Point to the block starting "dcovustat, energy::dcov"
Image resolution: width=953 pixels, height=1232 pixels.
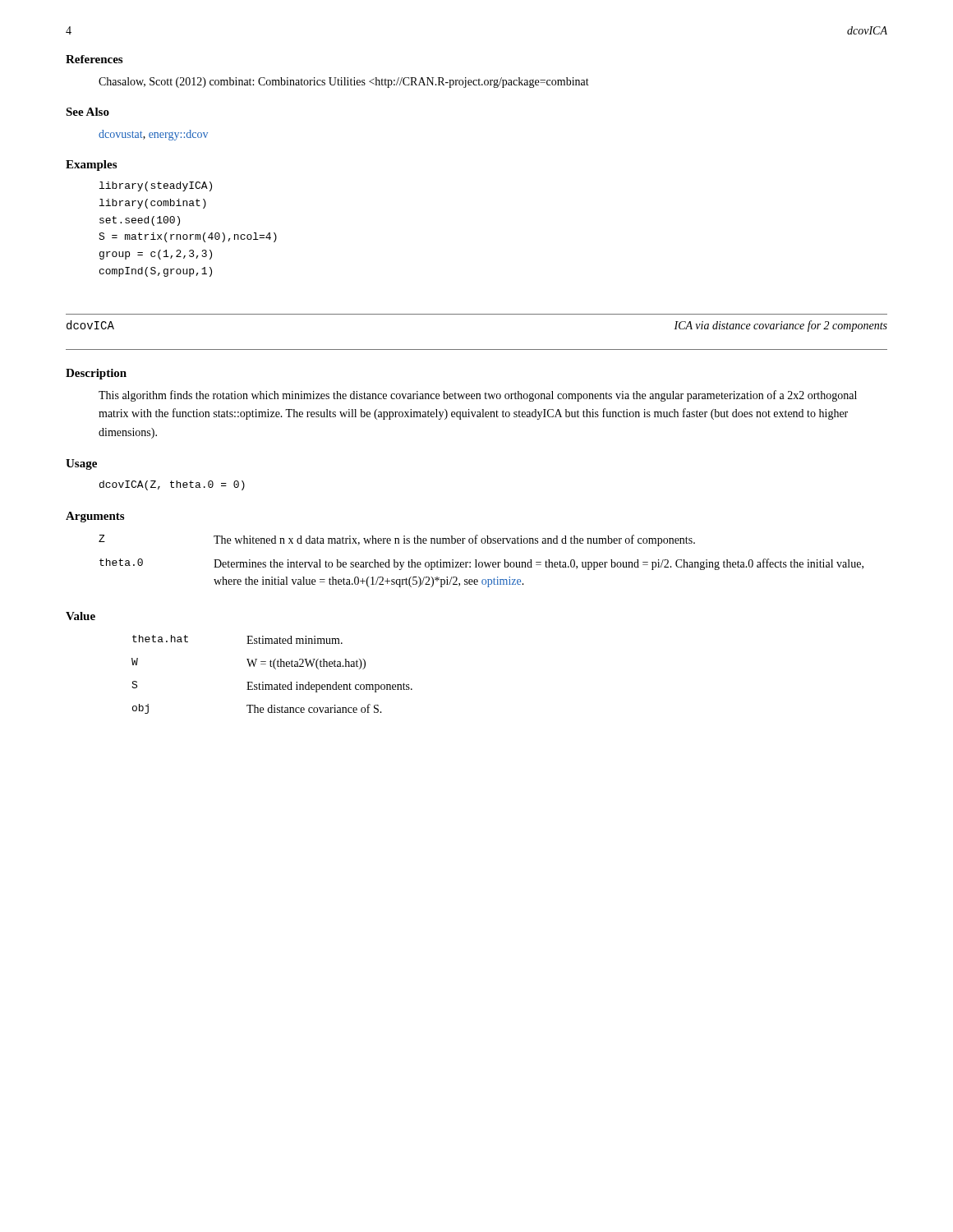(153, 134)
